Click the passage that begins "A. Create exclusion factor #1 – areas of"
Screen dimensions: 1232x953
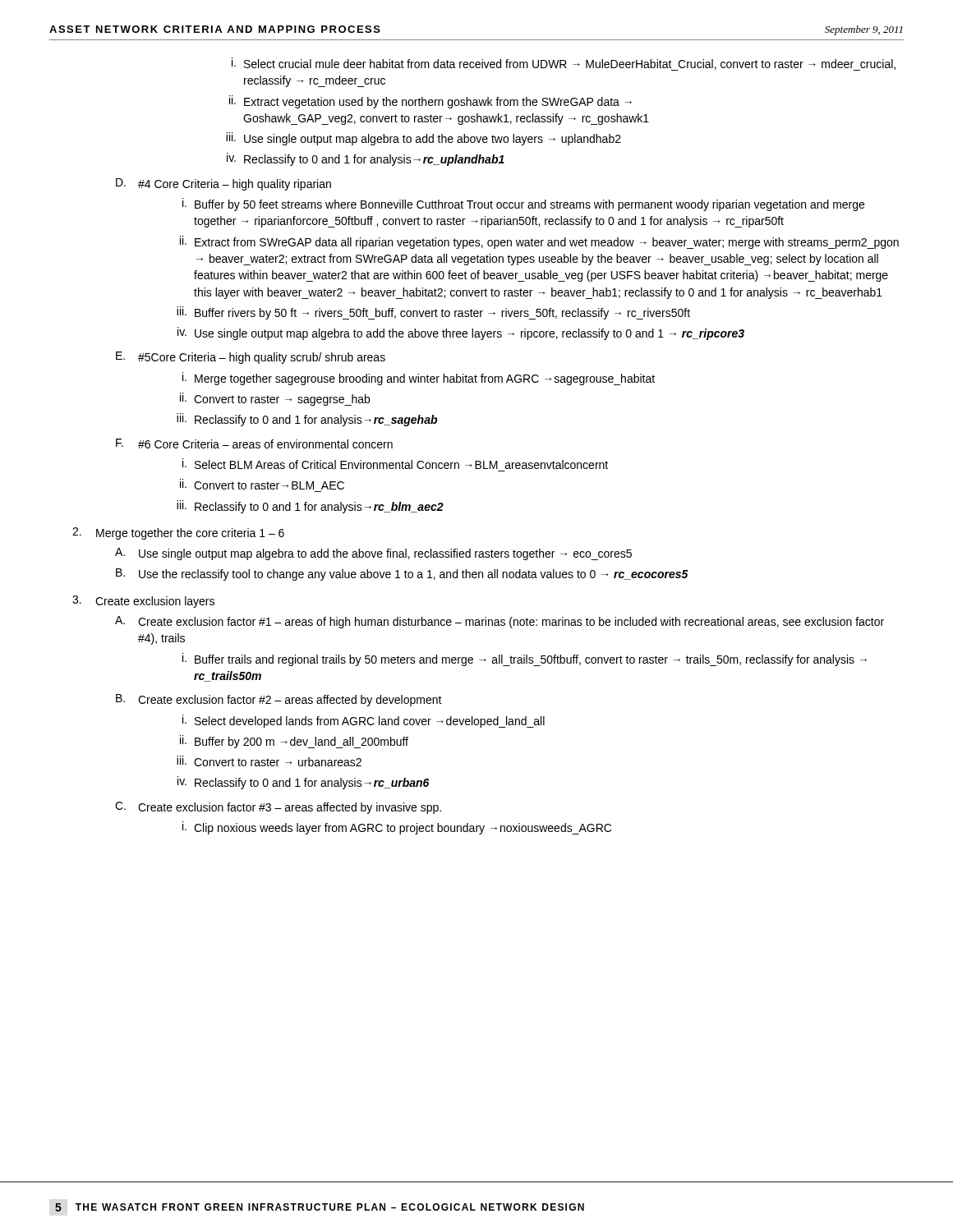509,630
